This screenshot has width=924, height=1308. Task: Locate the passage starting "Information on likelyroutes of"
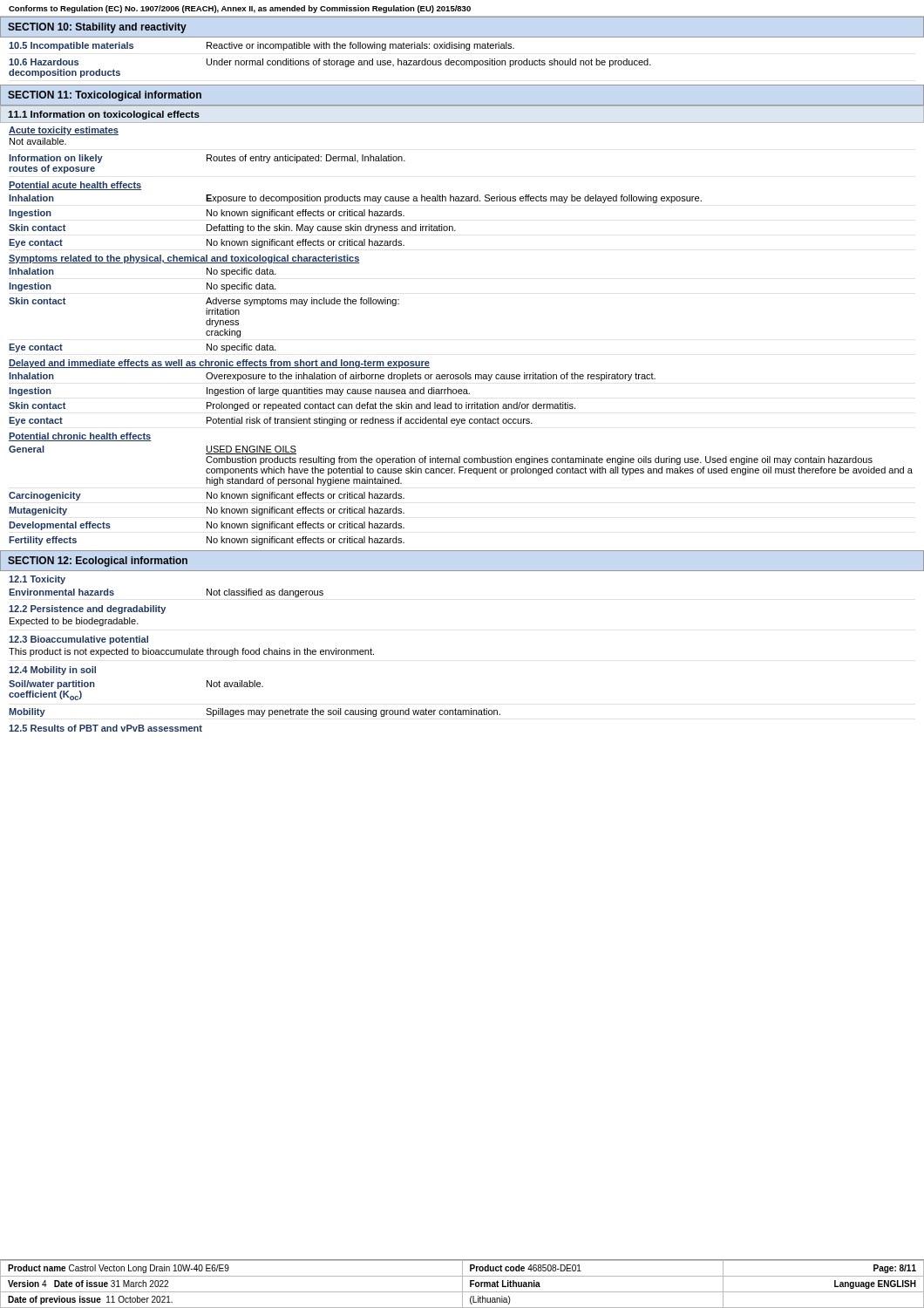[x=207, y=159]
